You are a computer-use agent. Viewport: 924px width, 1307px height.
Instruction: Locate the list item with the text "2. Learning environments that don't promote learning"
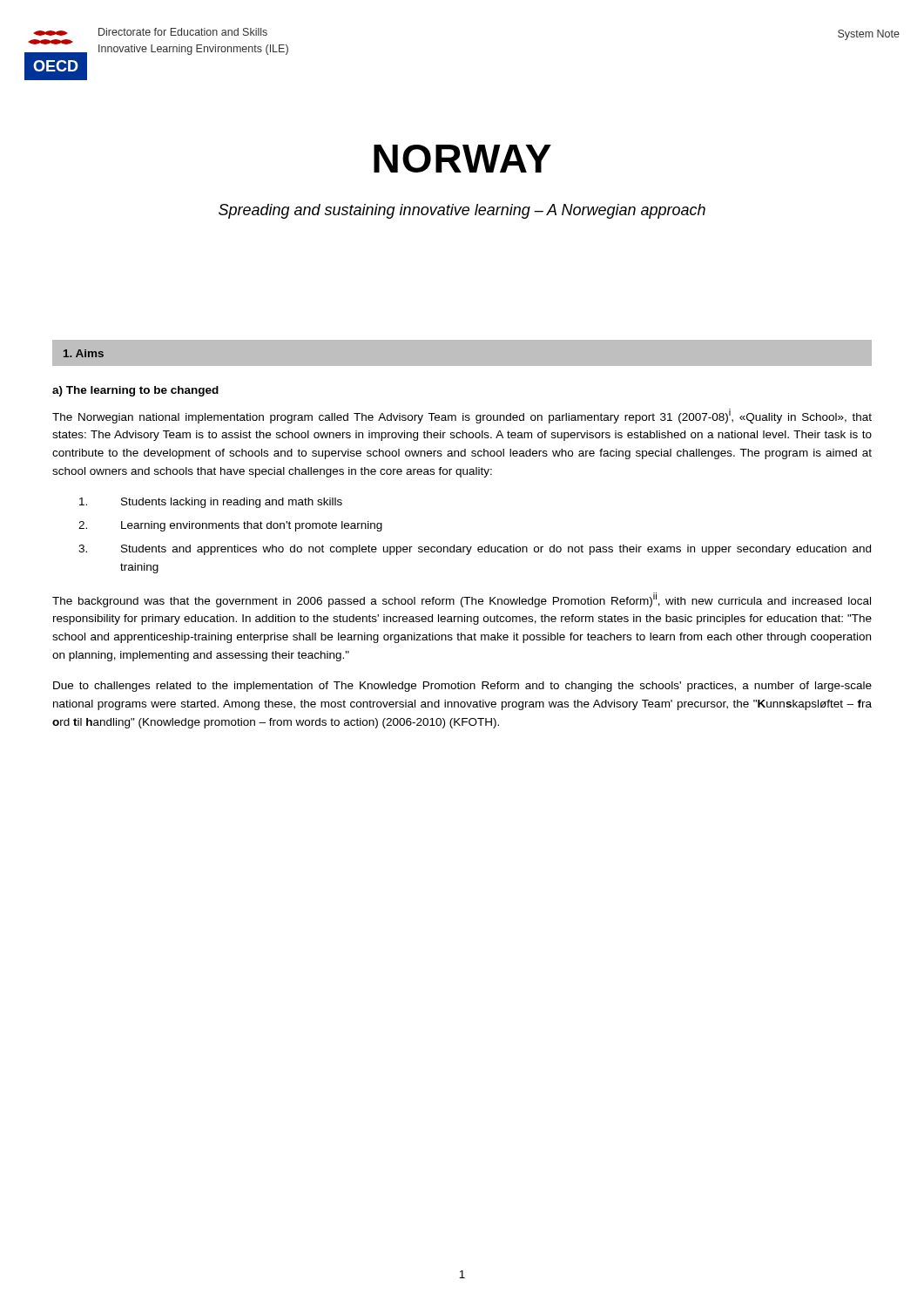pyautogui.click(x=230, y=526)
